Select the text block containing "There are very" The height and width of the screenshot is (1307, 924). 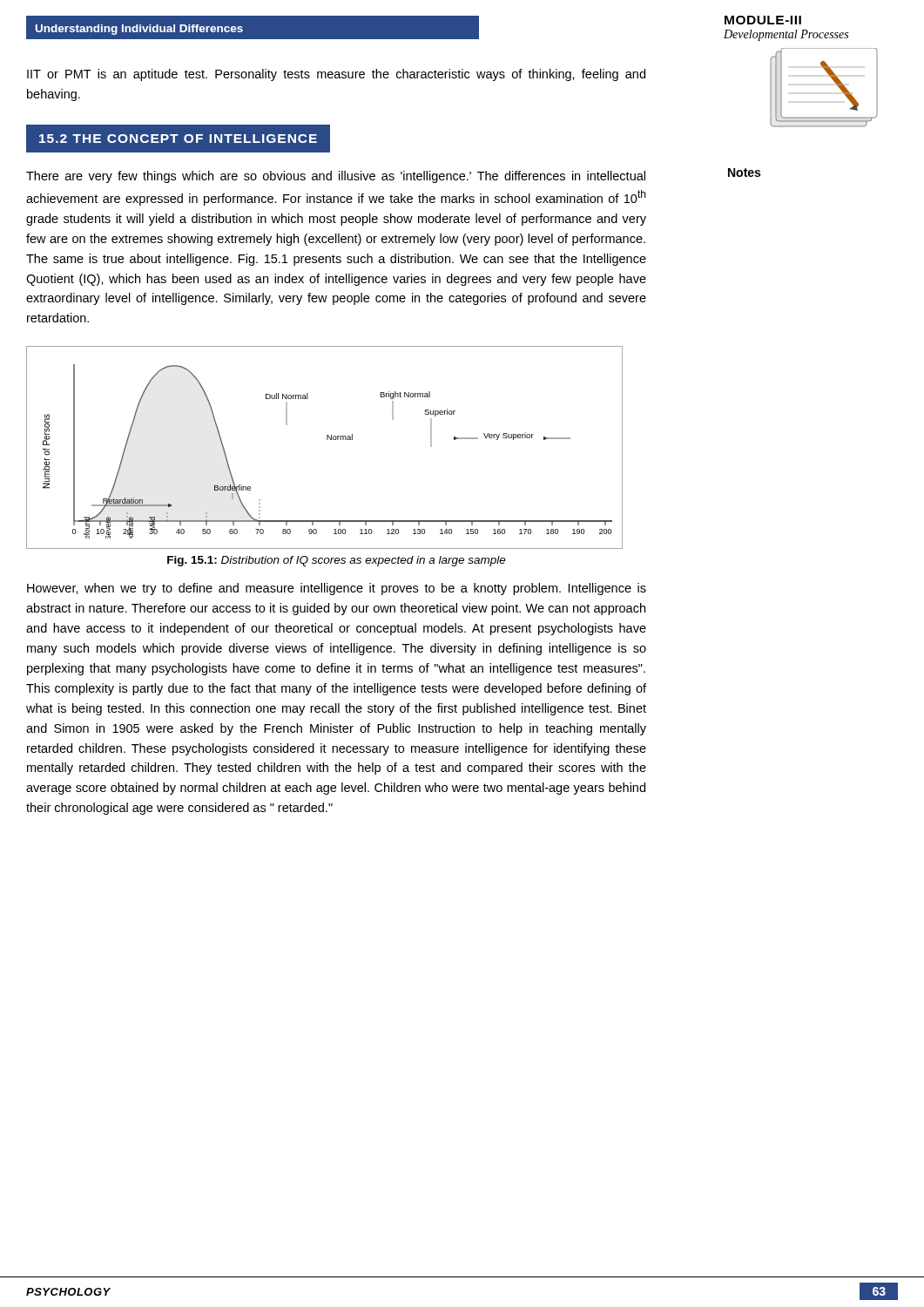point(336,247)
